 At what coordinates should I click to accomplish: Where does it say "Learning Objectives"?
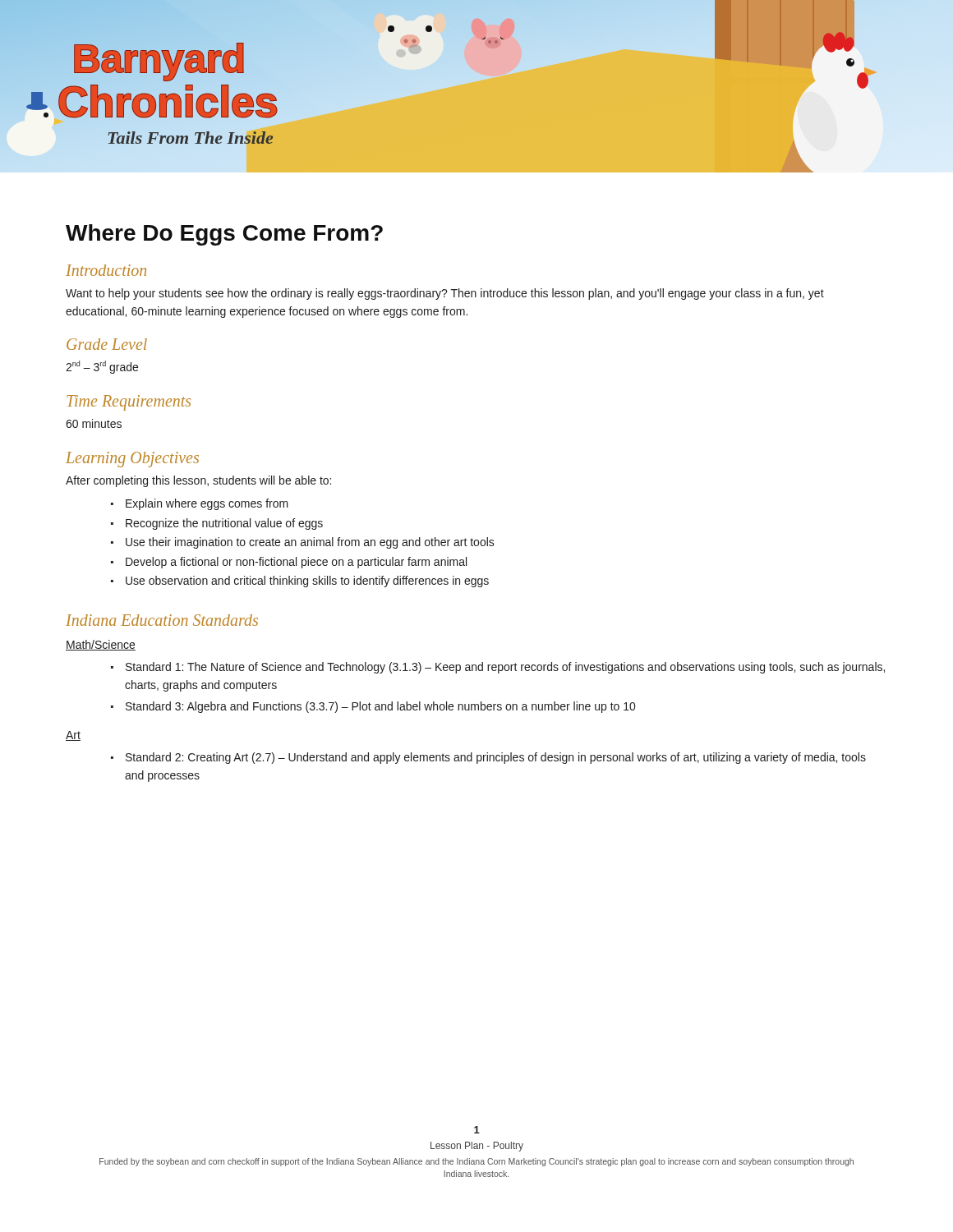tap(133, 457)
